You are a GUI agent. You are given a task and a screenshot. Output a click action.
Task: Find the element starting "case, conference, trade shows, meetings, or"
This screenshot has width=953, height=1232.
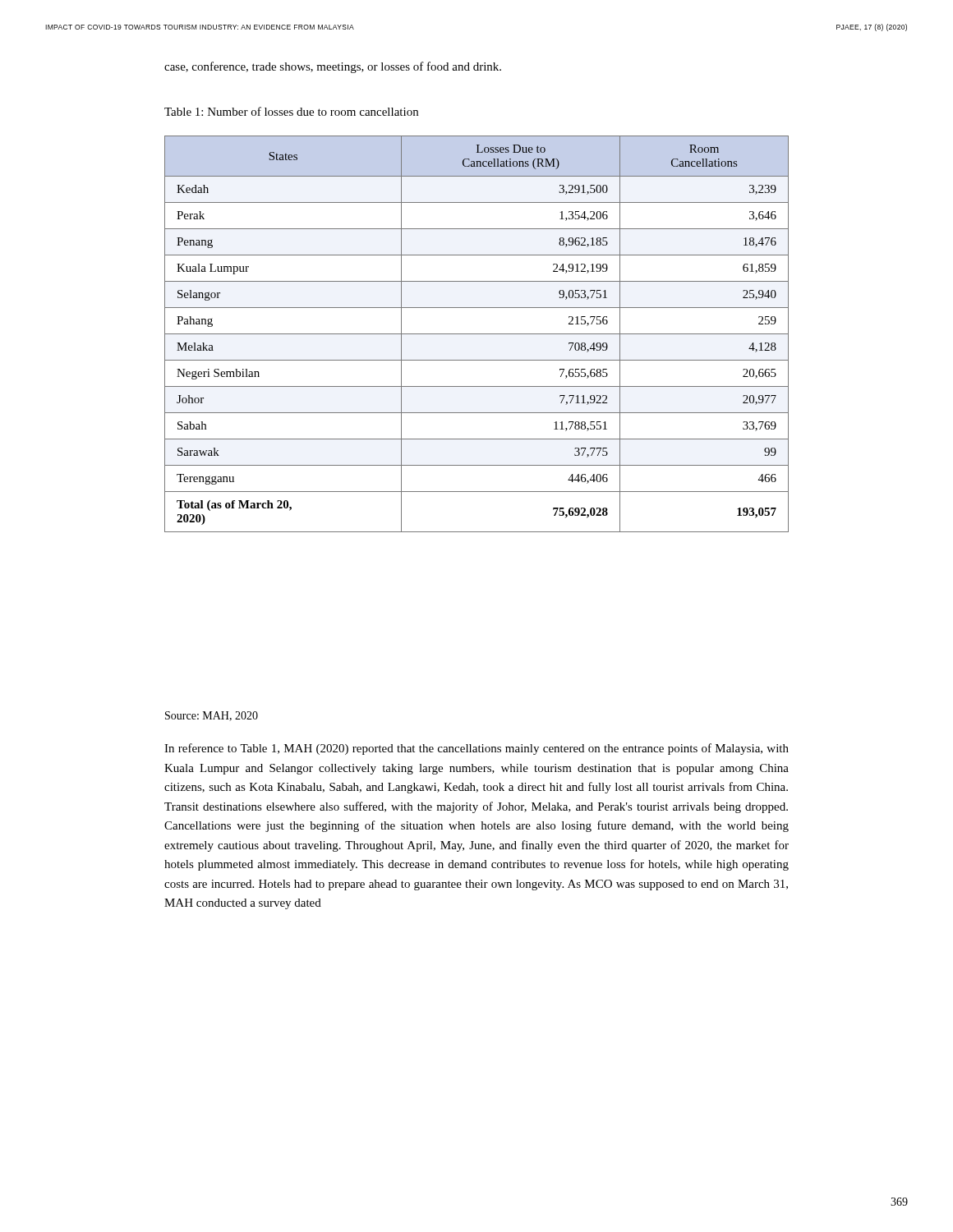pos(333,67)
